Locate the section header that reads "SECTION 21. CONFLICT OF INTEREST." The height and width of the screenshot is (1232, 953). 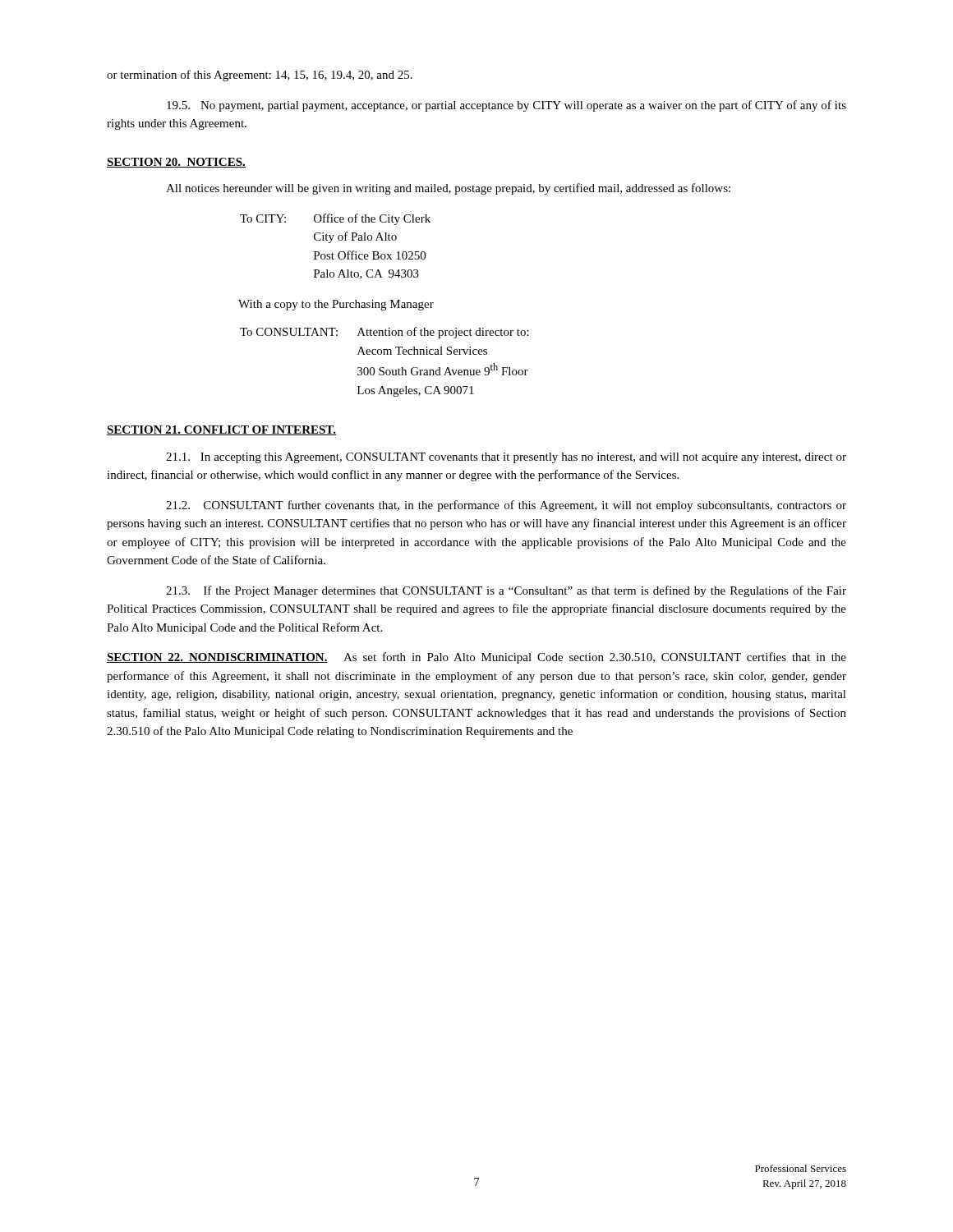tap(221, 430)
